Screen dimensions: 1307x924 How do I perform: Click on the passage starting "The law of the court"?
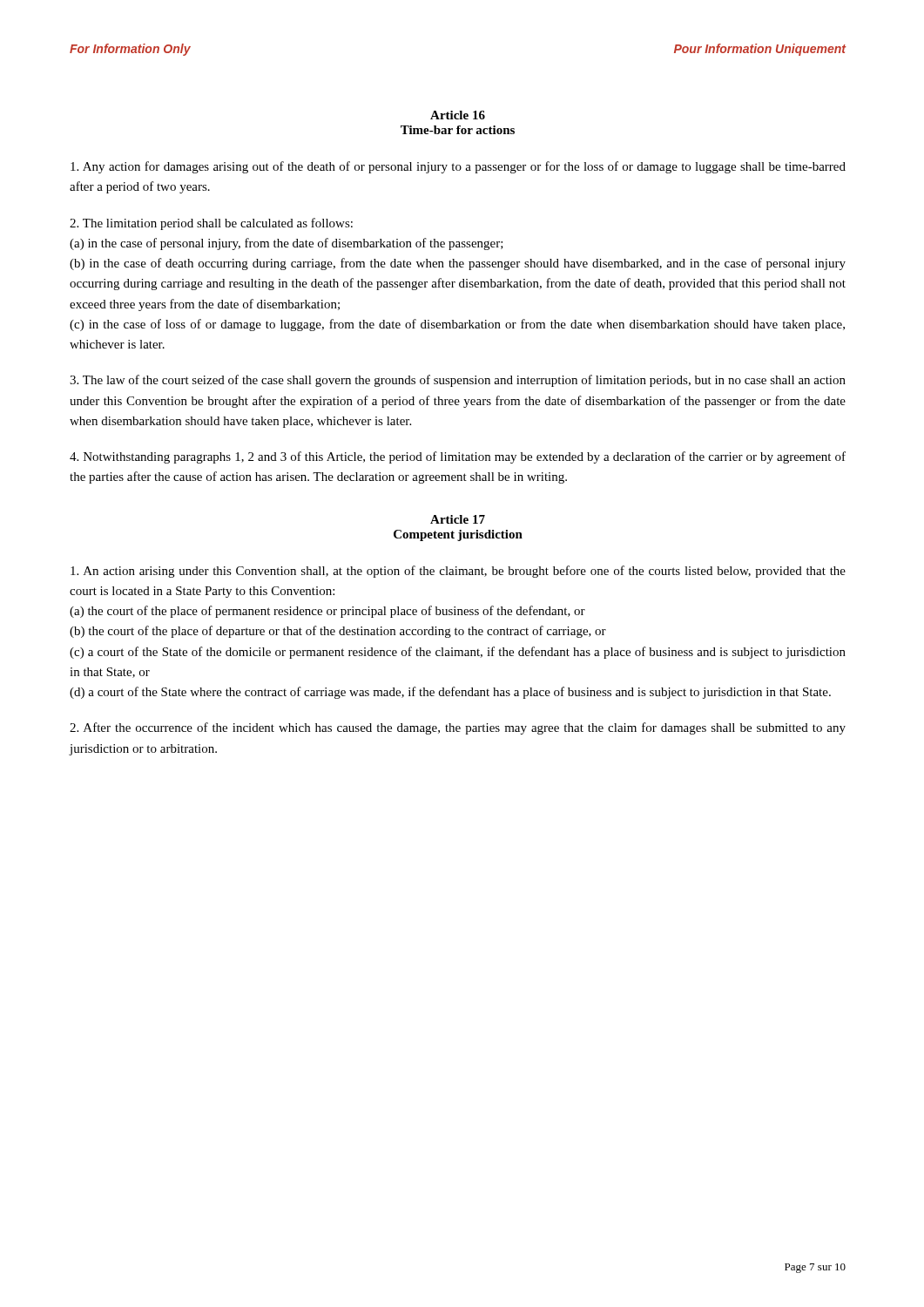(458, 400)
